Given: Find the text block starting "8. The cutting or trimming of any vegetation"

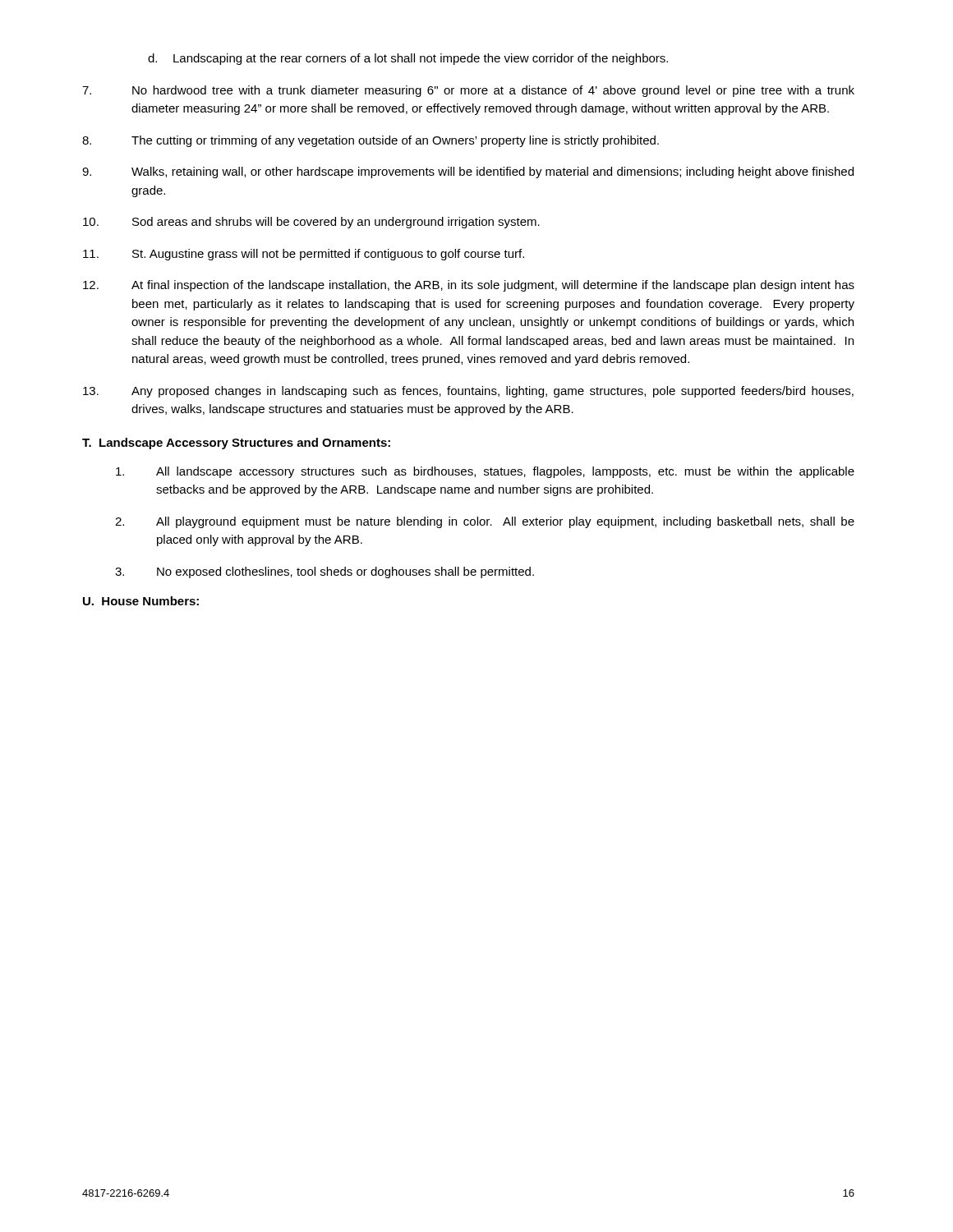Looking at the screenshot, I should (468, 140).
